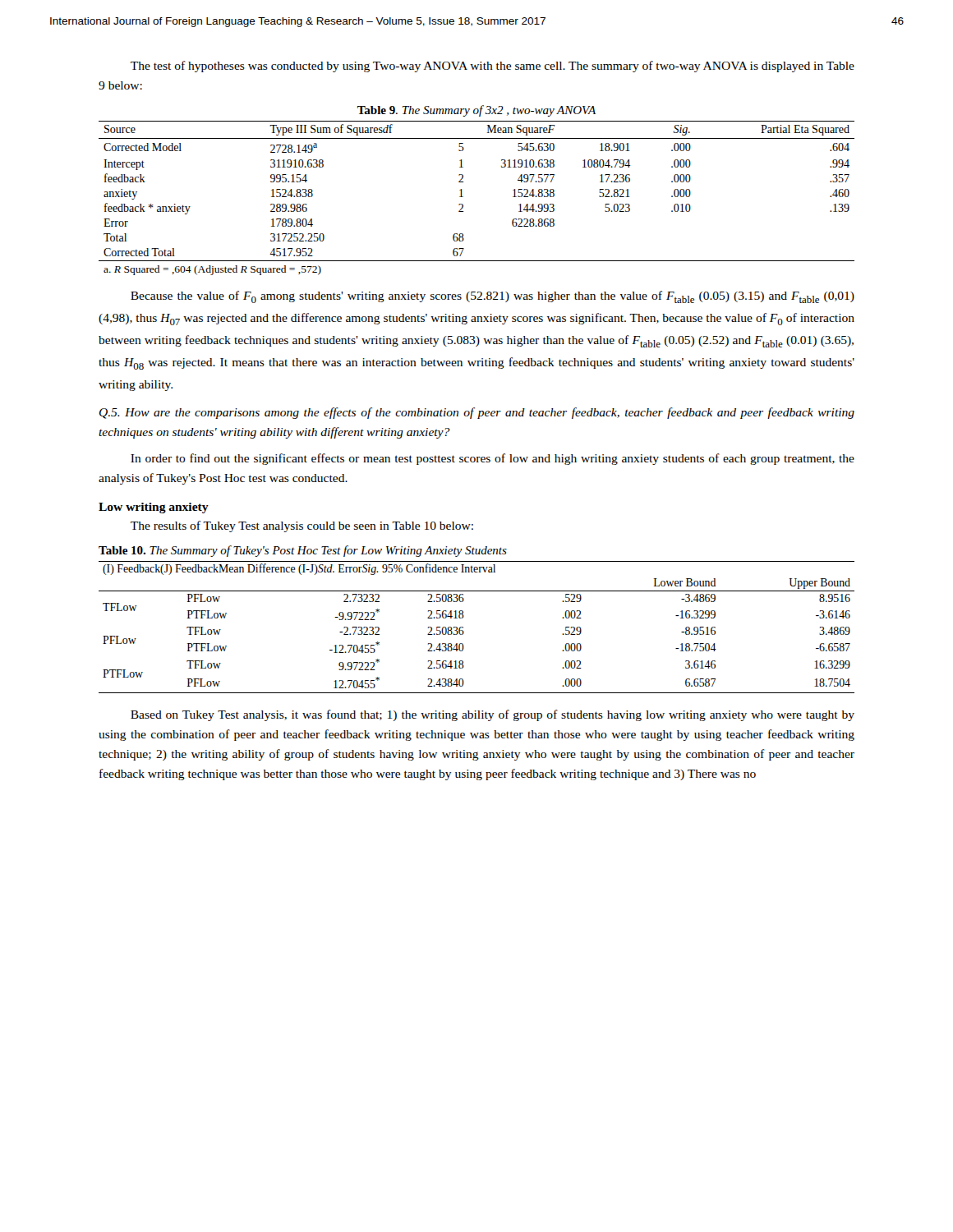This screenshot has height=1232, width=953.
Task: Select the table that reads "Lower Bound"
Action: click(x=476, y=628)
